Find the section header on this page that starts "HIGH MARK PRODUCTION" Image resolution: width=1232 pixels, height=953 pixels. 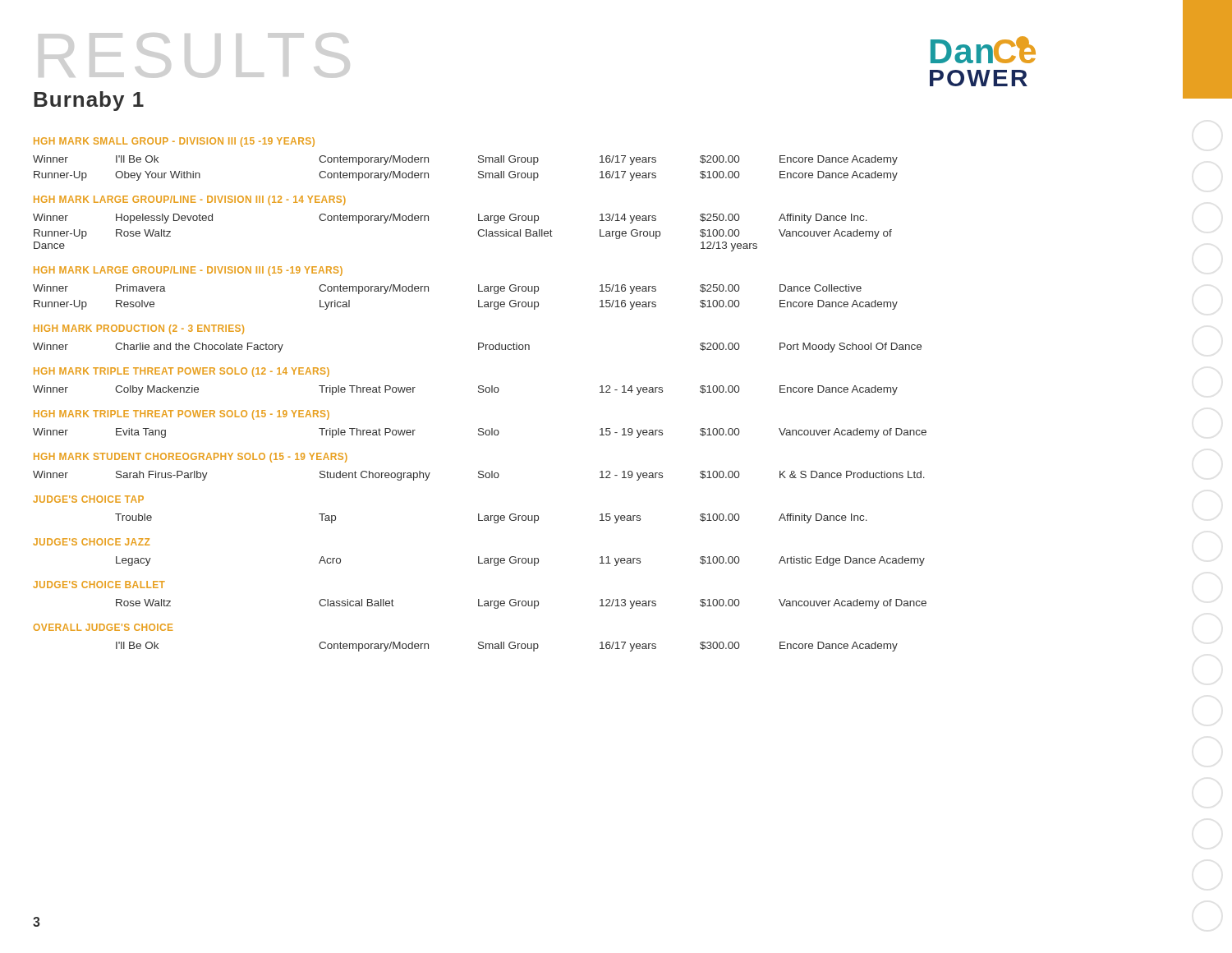click(x=139, y=329)
